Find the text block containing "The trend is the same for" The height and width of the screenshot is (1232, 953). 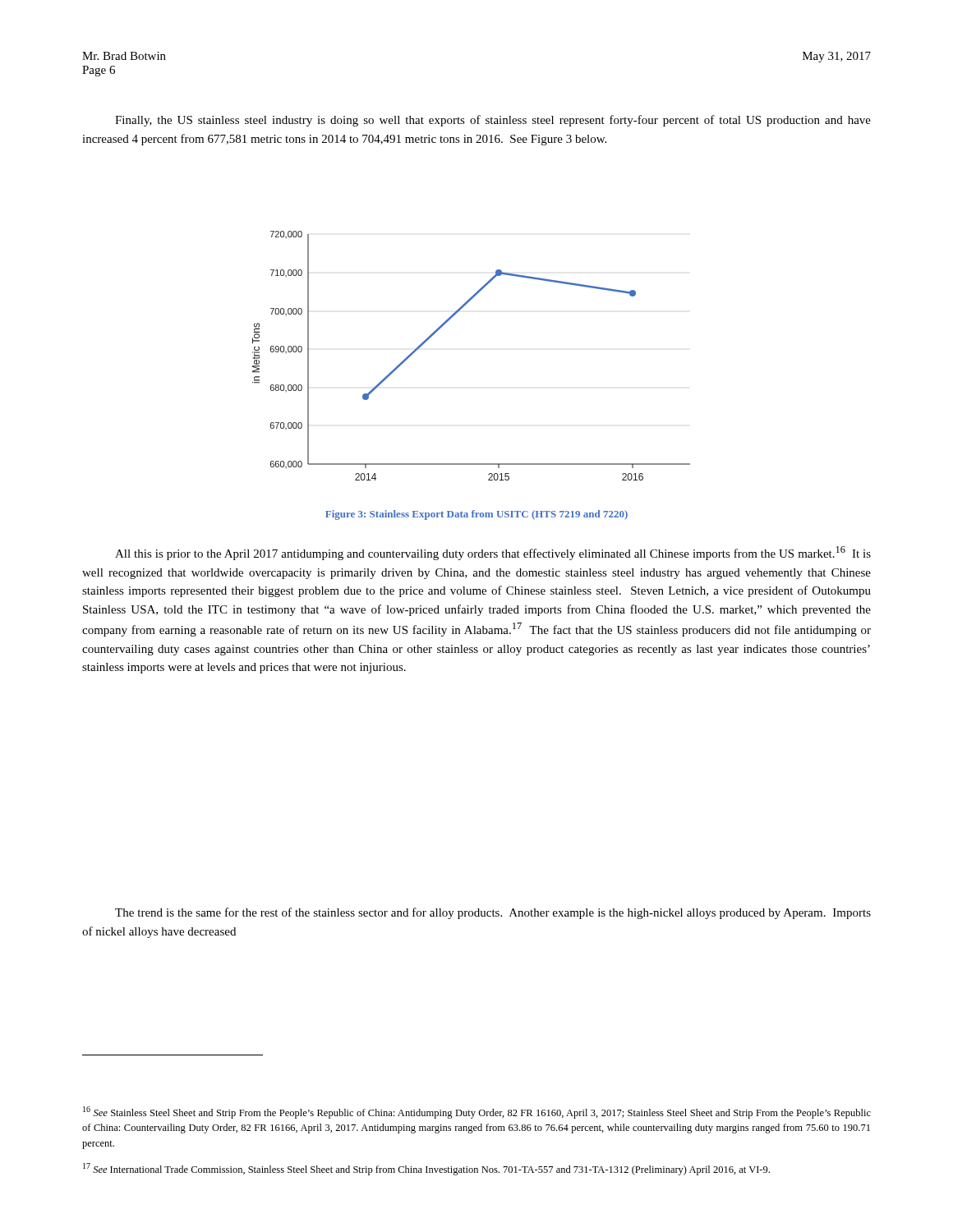pos(476,922)
